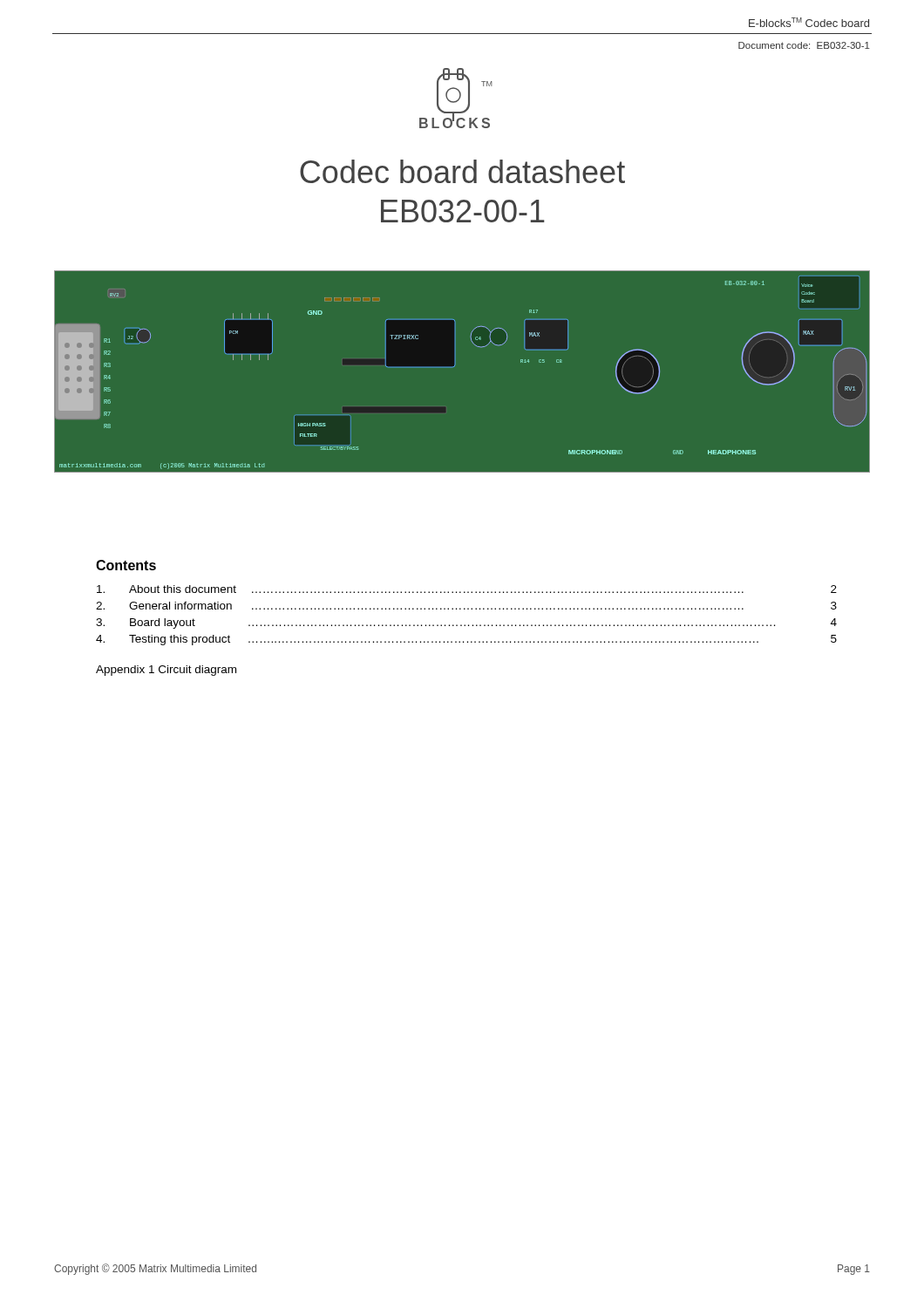Select the title
Screen dimensions: 1308x924
462,192
